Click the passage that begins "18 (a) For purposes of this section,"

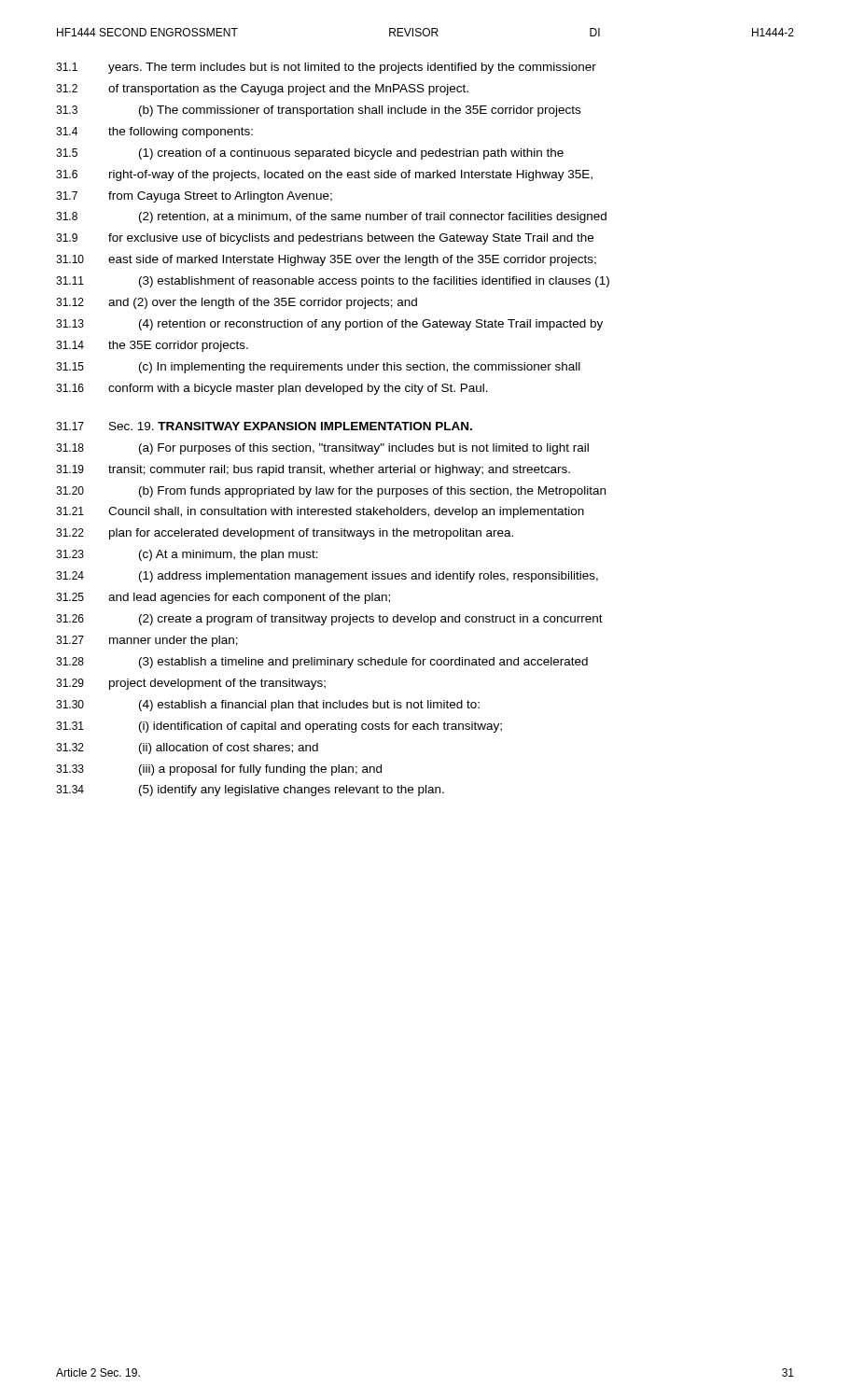point(425,448)
